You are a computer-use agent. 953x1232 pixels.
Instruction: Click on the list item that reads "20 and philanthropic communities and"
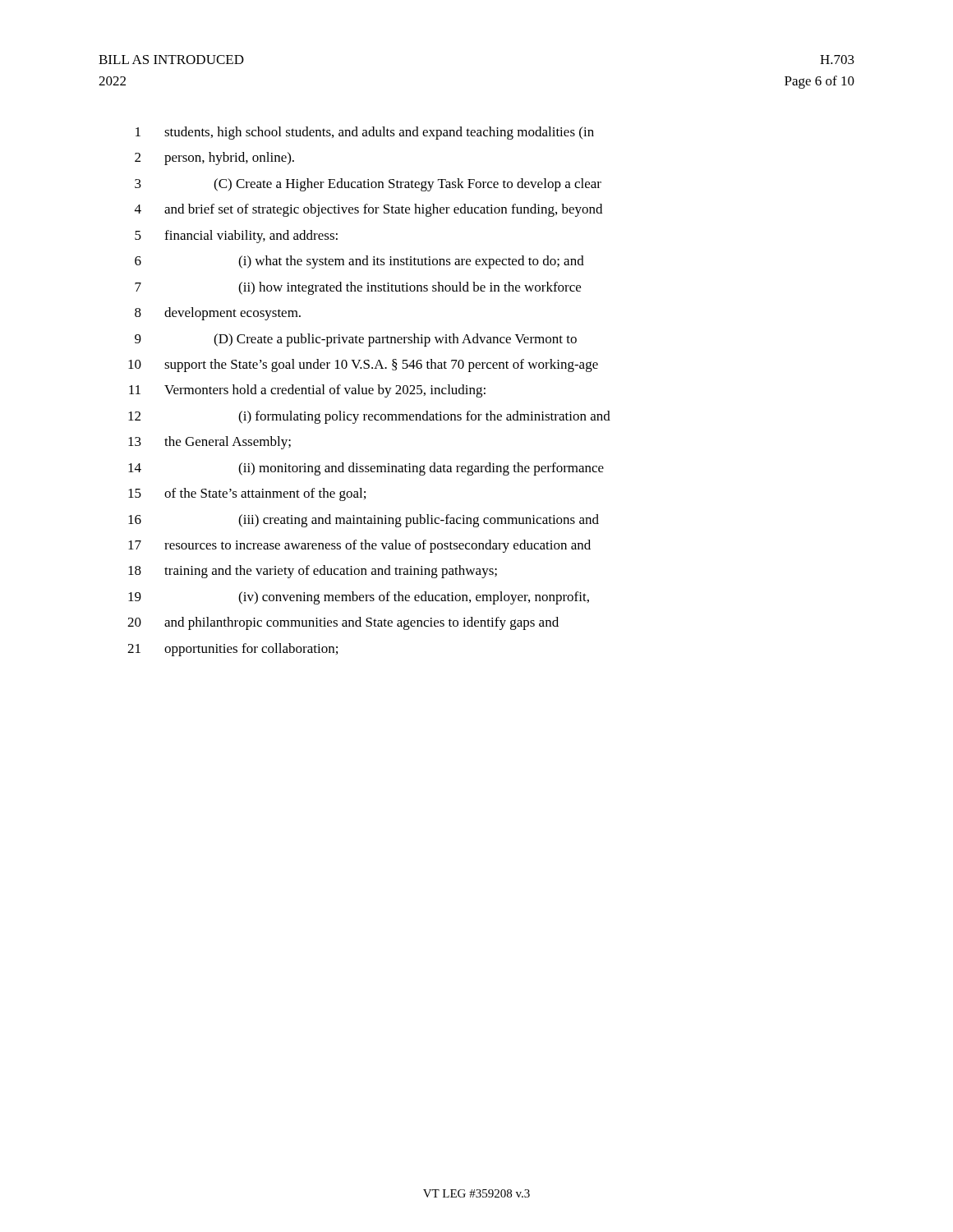pyautogui.click(x=476, y=623)
